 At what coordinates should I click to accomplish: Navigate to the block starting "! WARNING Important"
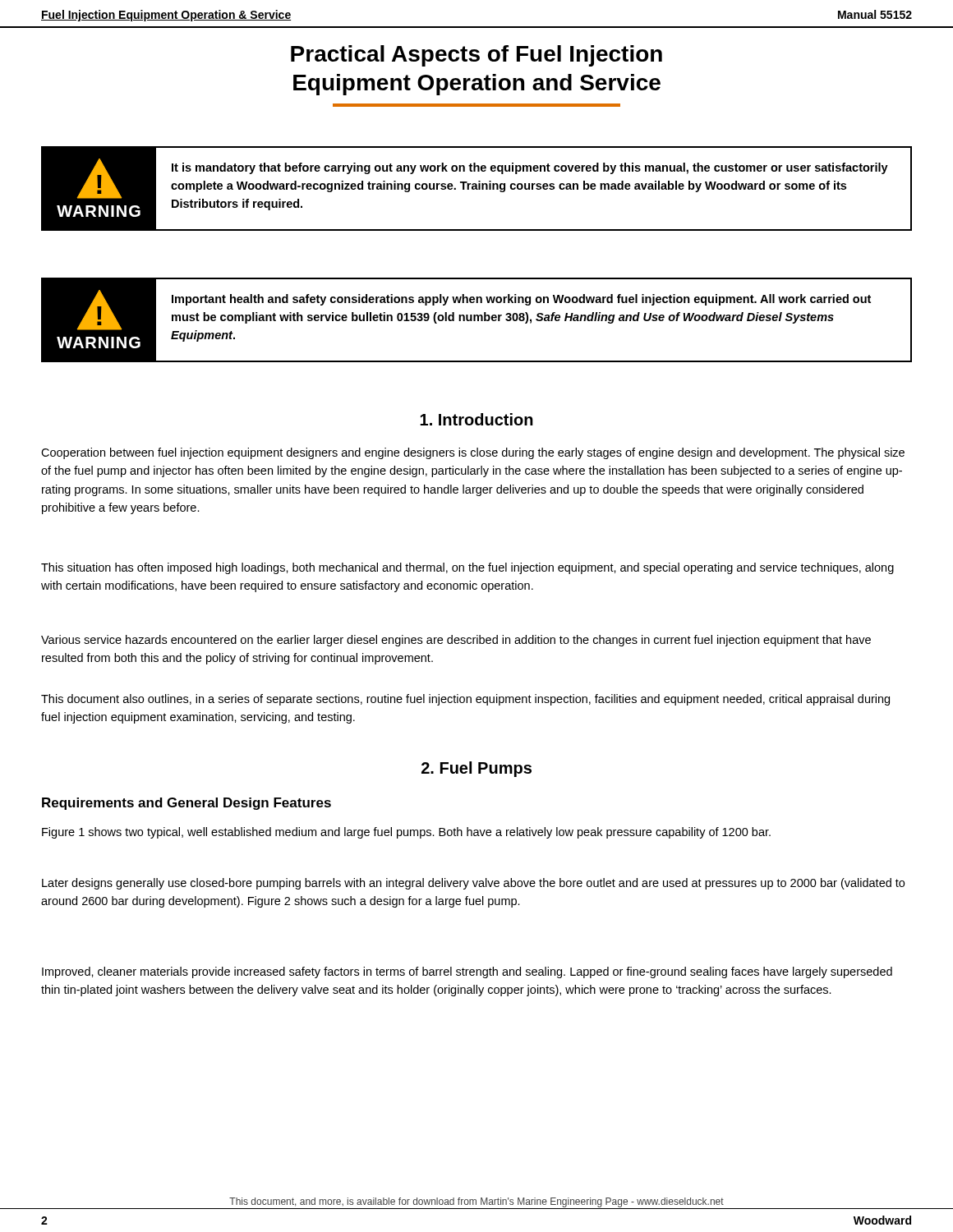click(x=476, y=320)
